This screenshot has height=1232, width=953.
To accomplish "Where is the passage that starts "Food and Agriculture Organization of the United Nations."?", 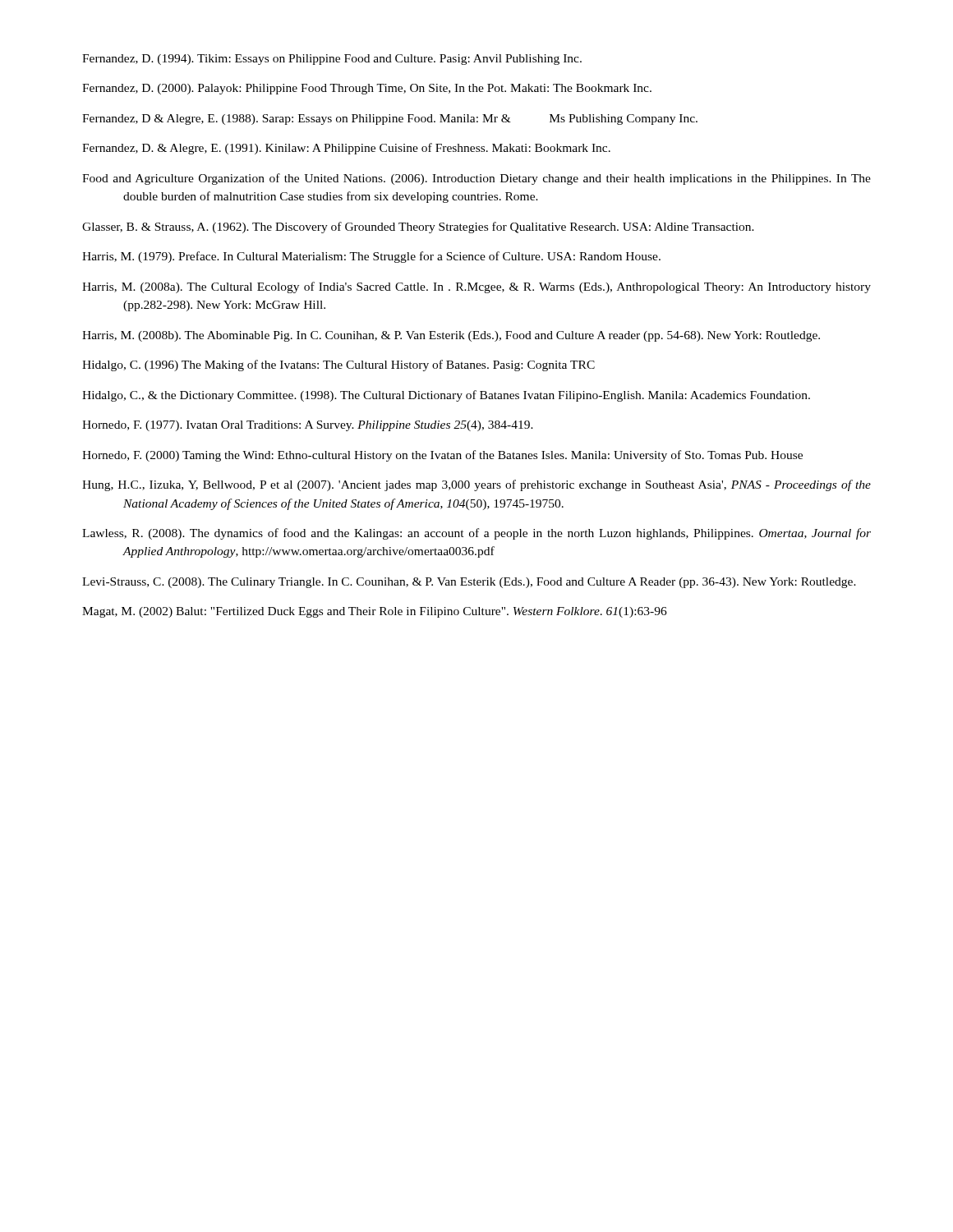I will click(476, 187).
